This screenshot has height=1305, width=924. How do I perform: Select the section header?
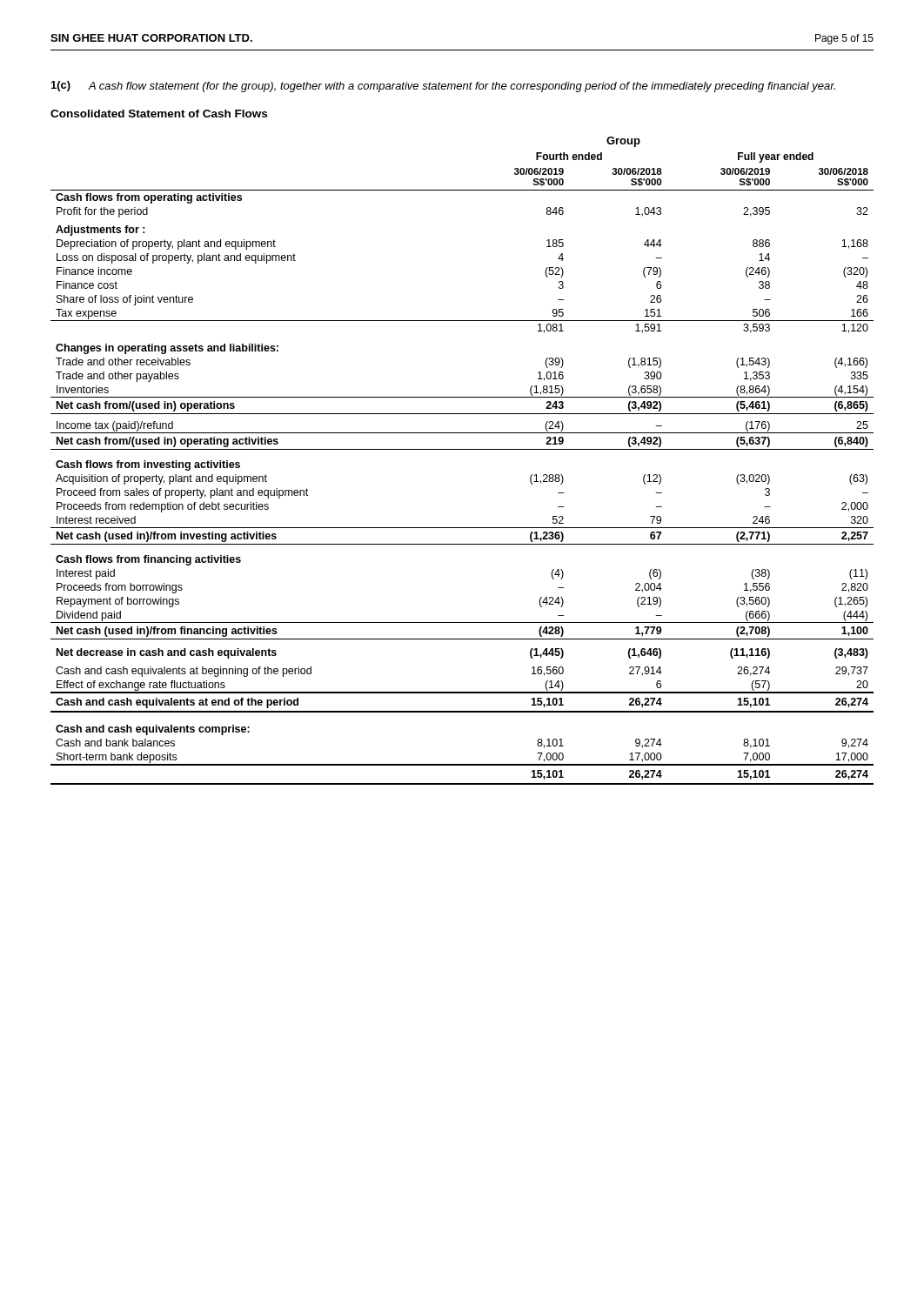pyautogui.click(x=159, y=113)
